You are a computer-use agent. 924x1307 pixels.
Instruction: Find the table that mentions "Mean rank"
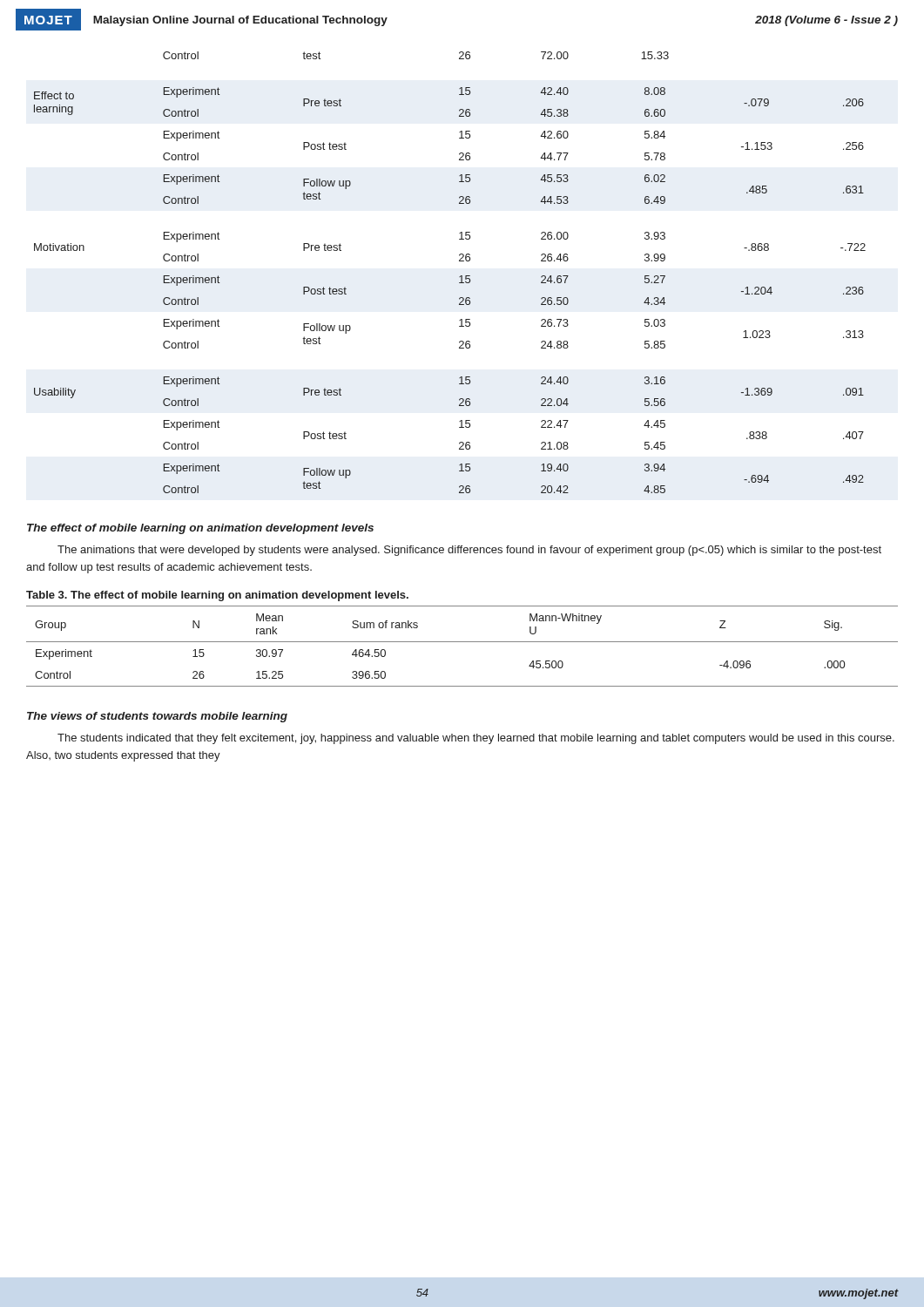[462, 646]
